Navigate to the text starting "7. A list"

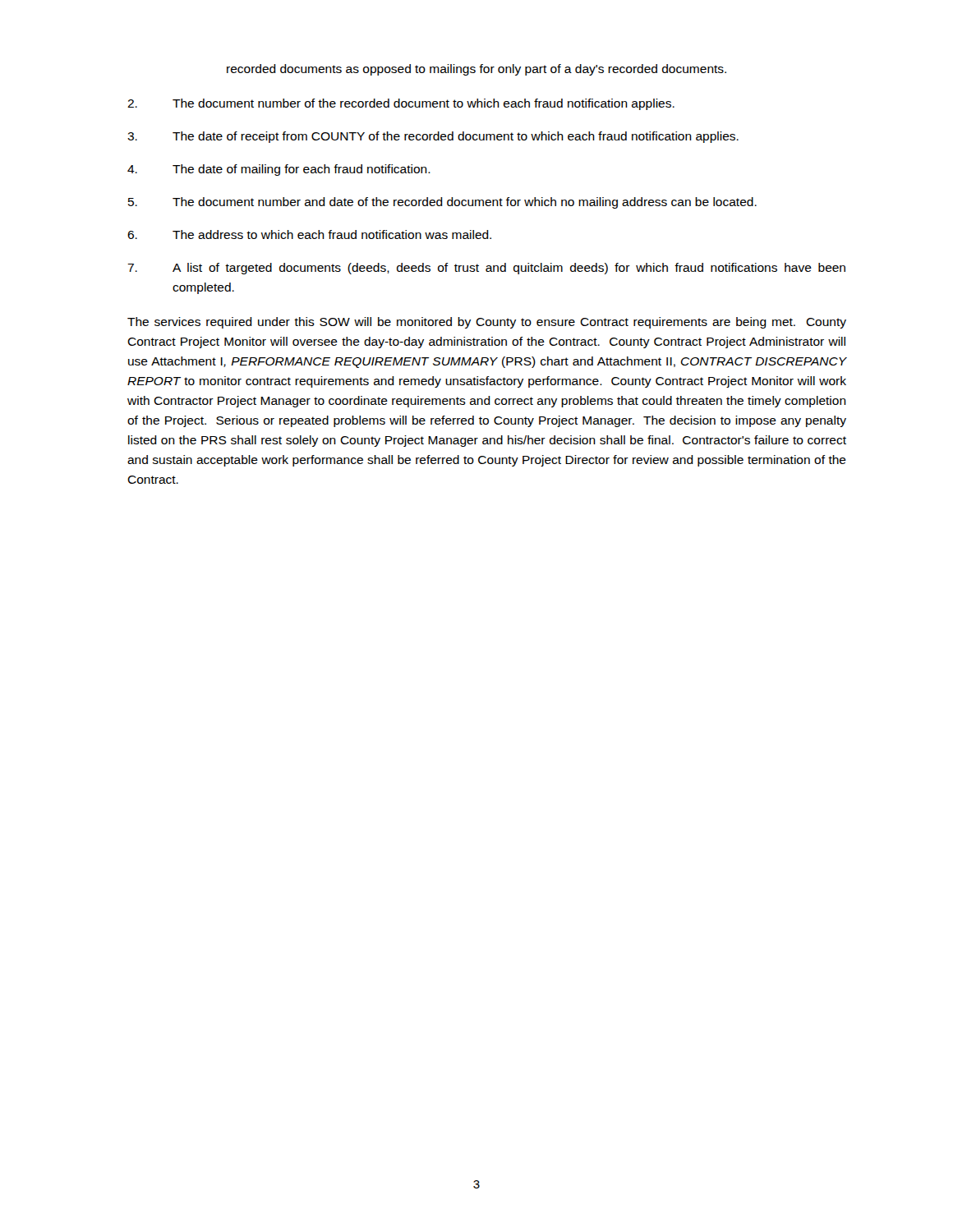(487, 278)
